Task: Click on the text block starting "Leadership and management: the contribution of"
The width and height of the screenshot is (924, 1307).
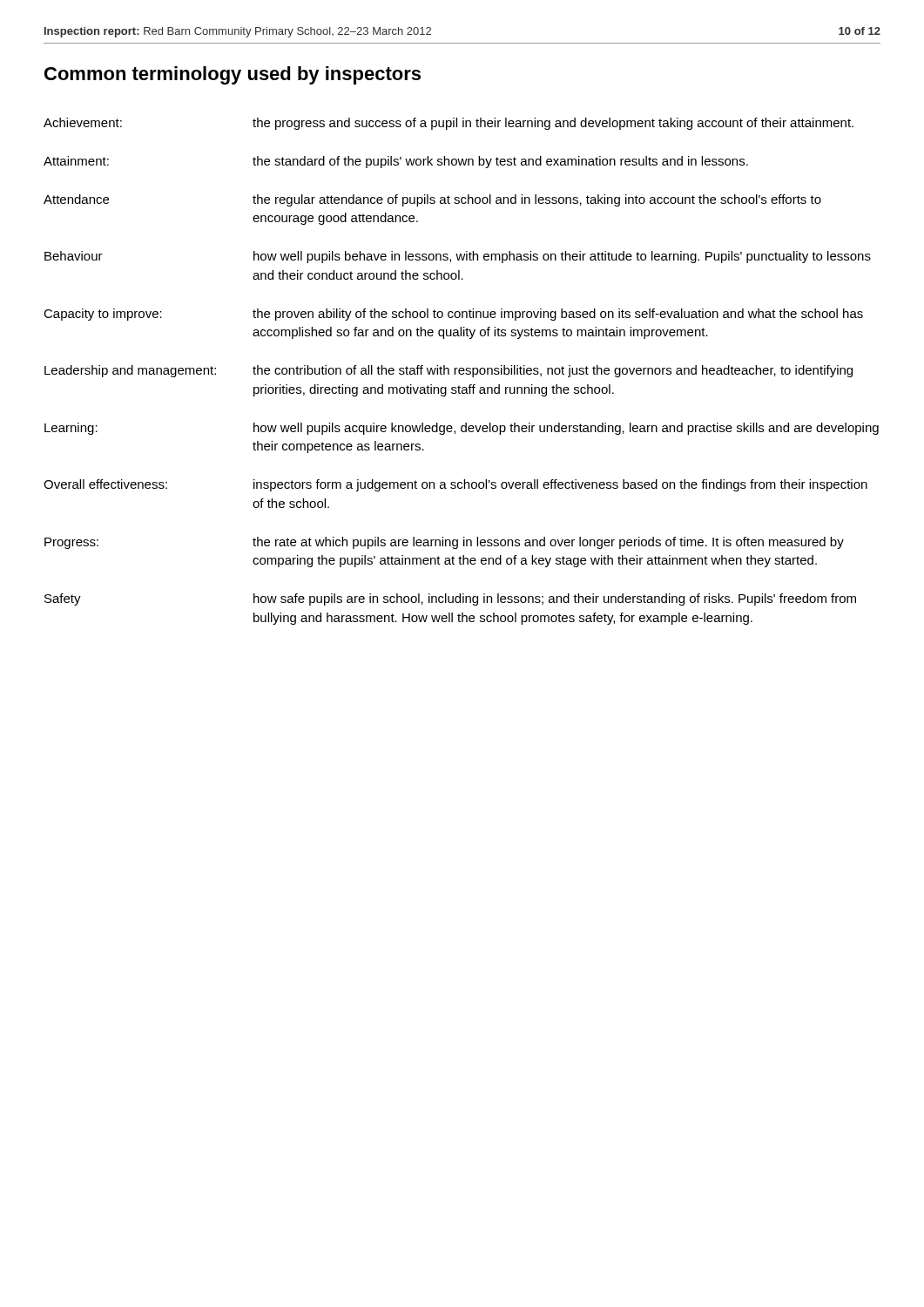Action: (x=462, y=380)
